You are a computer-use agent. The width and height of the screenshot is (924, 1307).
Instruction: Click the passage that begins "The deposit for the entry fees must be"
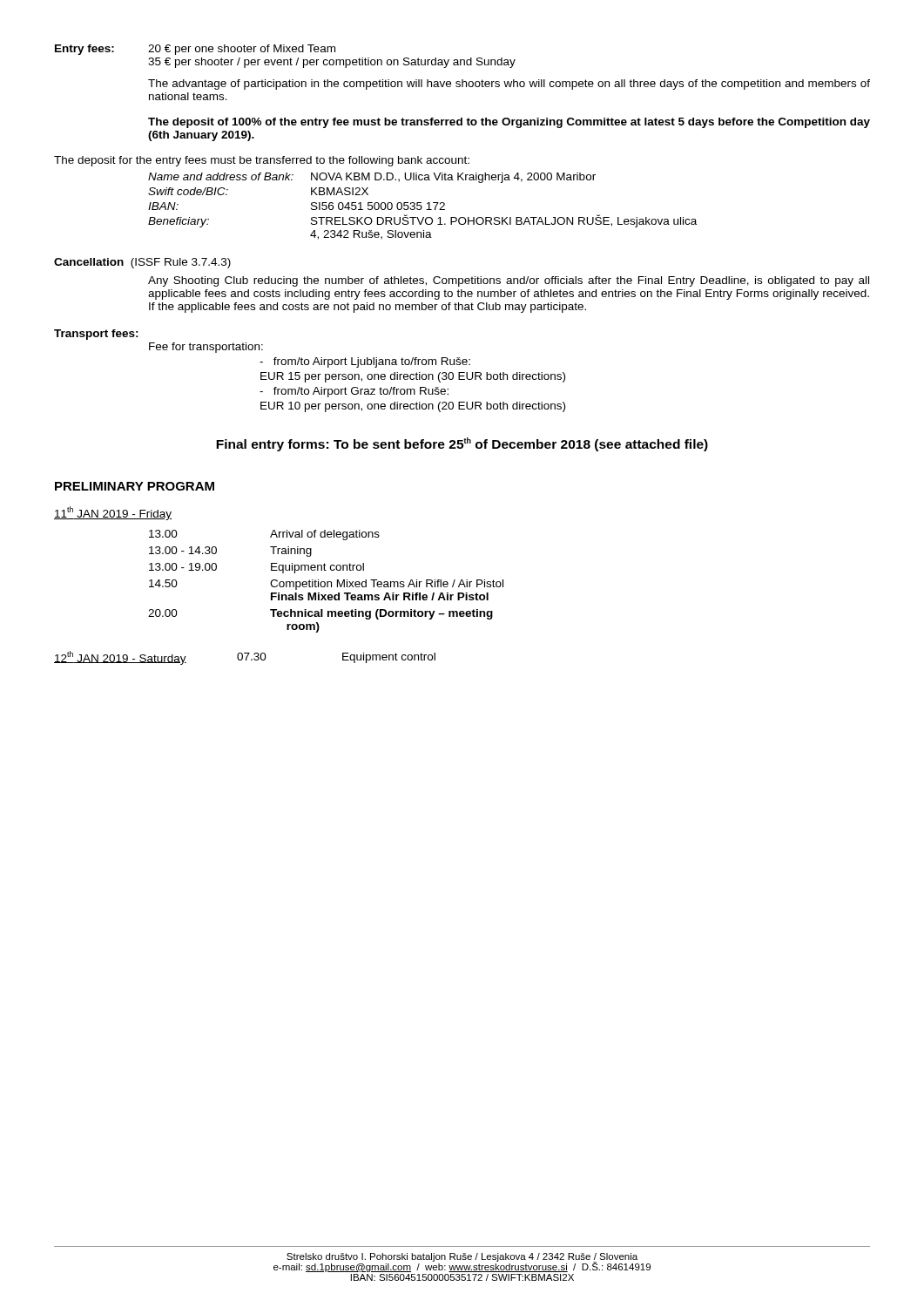coord(262,160)
